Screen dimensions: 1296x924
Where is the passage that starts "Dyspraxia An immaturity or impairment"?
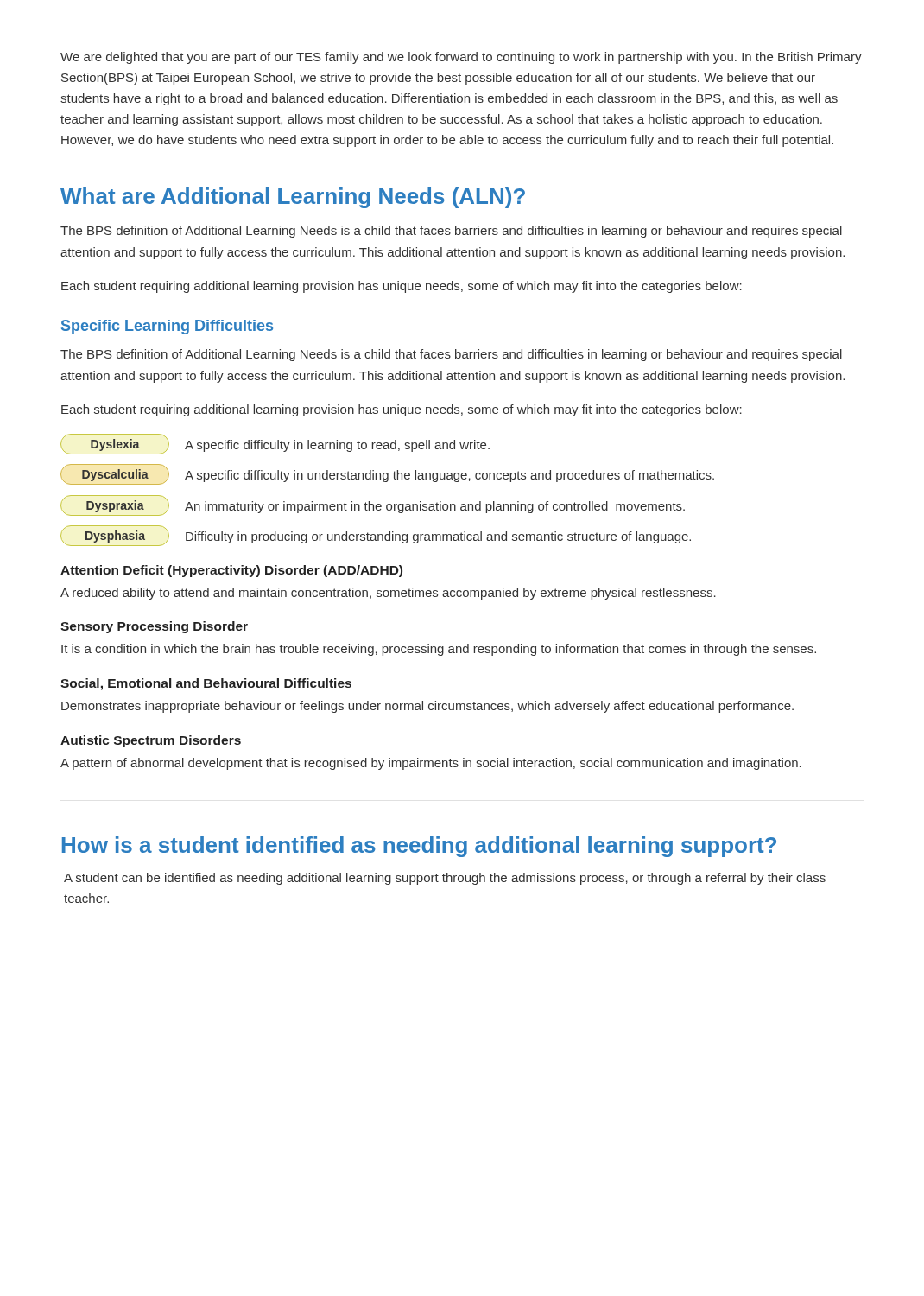[373, 505]
